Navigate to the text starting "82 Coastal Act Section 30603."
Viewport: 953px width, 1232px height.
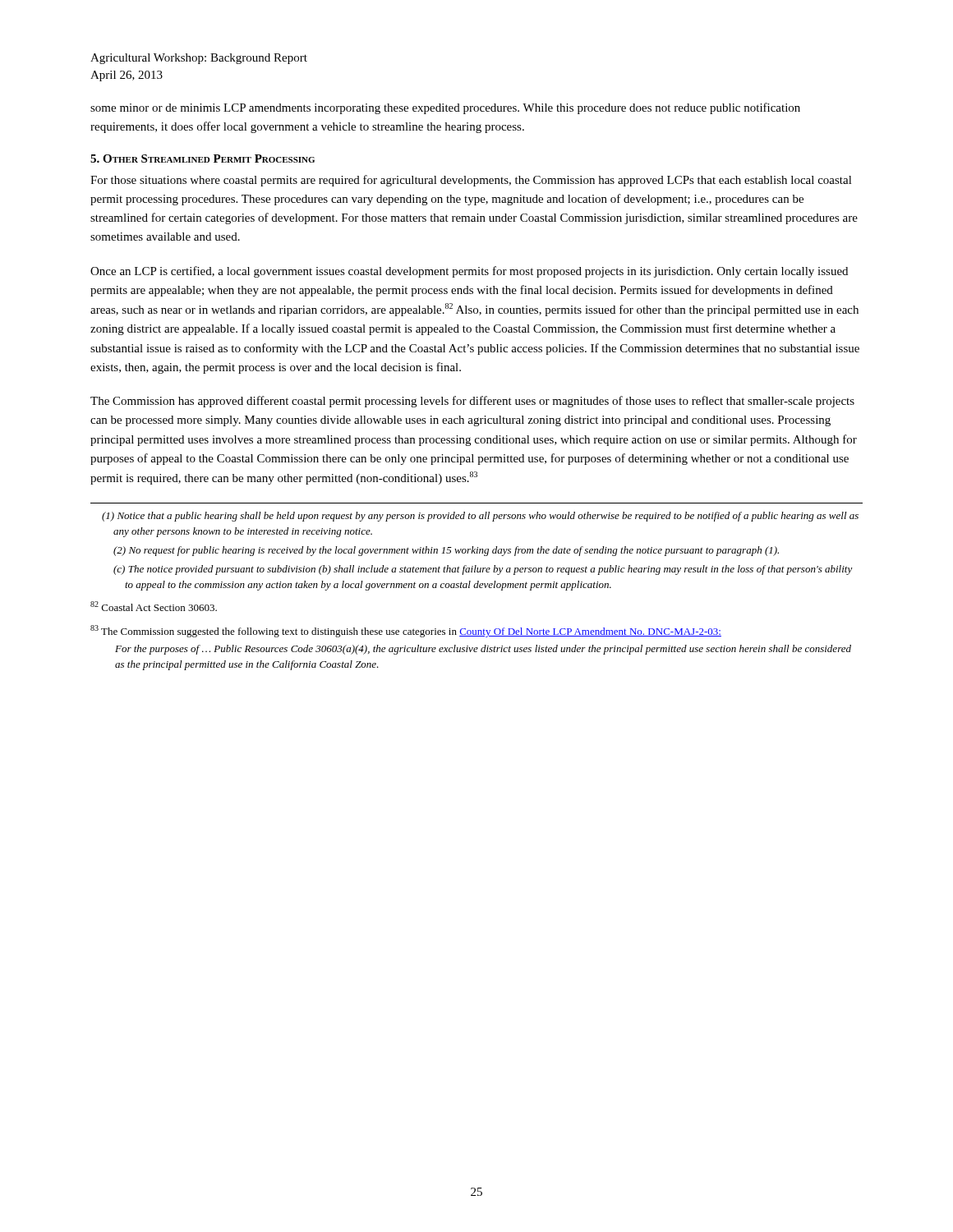[x=154, y=607]
